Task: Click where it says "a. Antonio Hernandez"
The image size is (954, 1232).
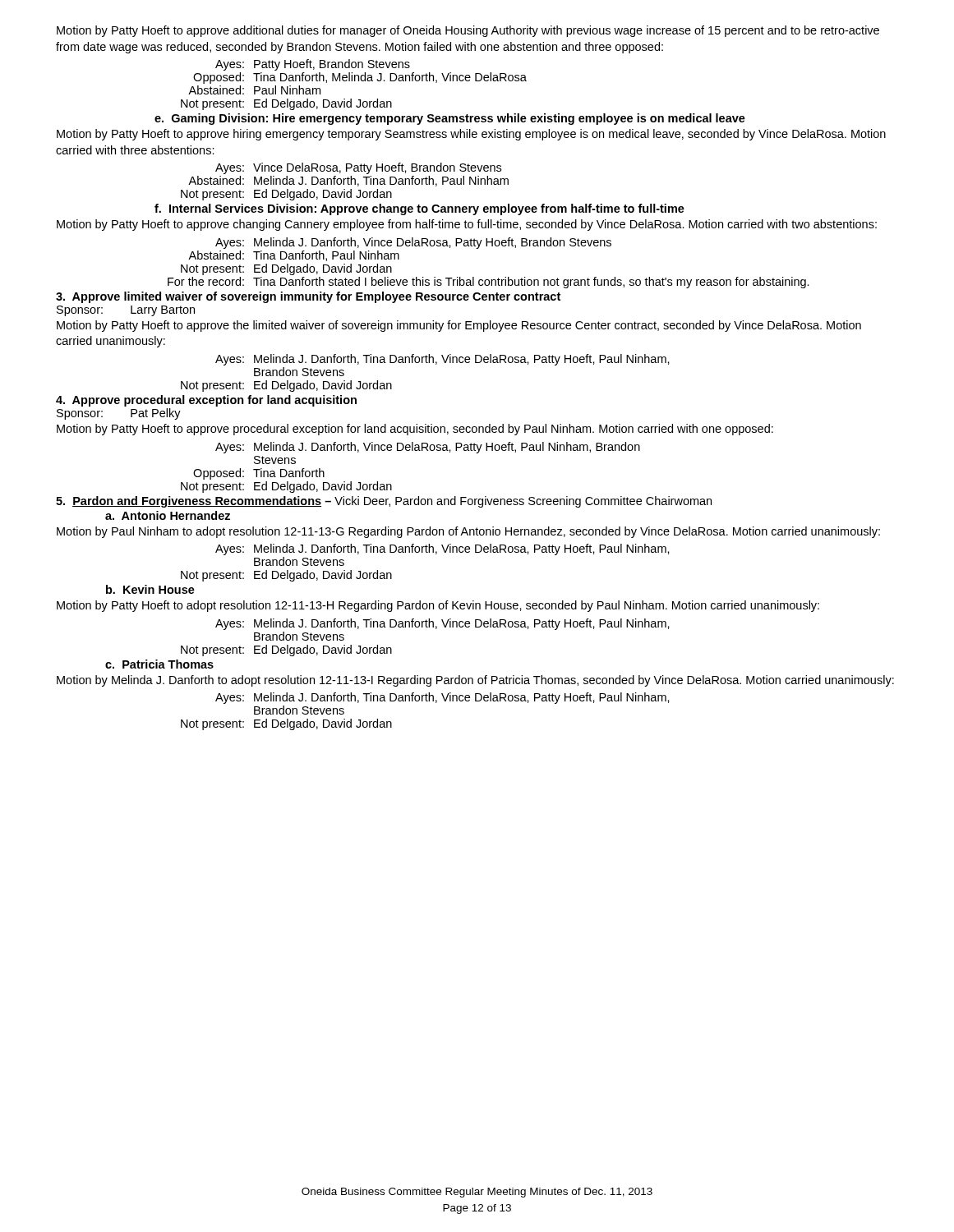Action: click(168, 515)
